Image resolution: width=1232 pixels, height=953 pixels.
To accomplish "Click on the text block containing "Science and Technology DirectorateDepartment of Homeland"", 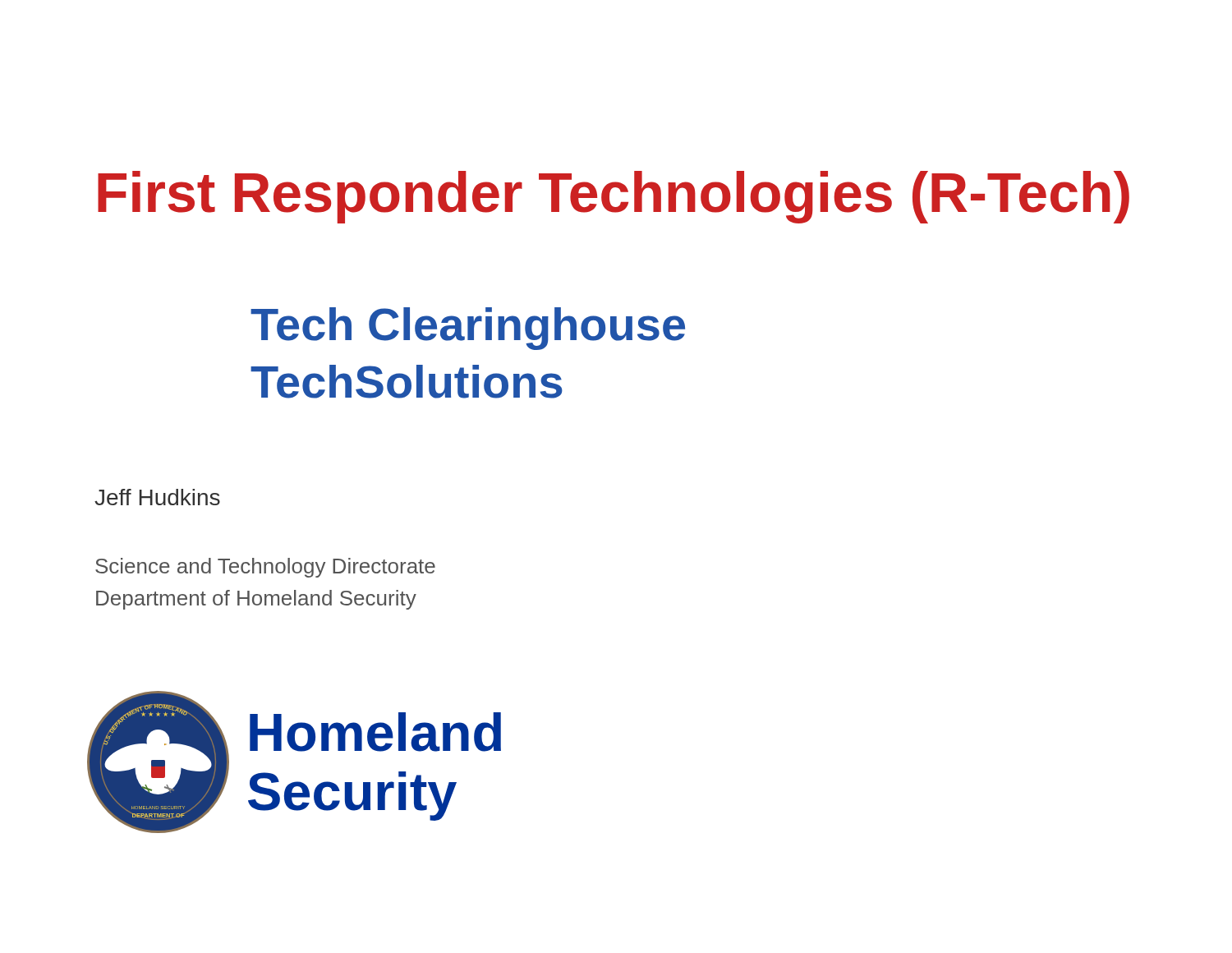I will click(x=341, y=582).
